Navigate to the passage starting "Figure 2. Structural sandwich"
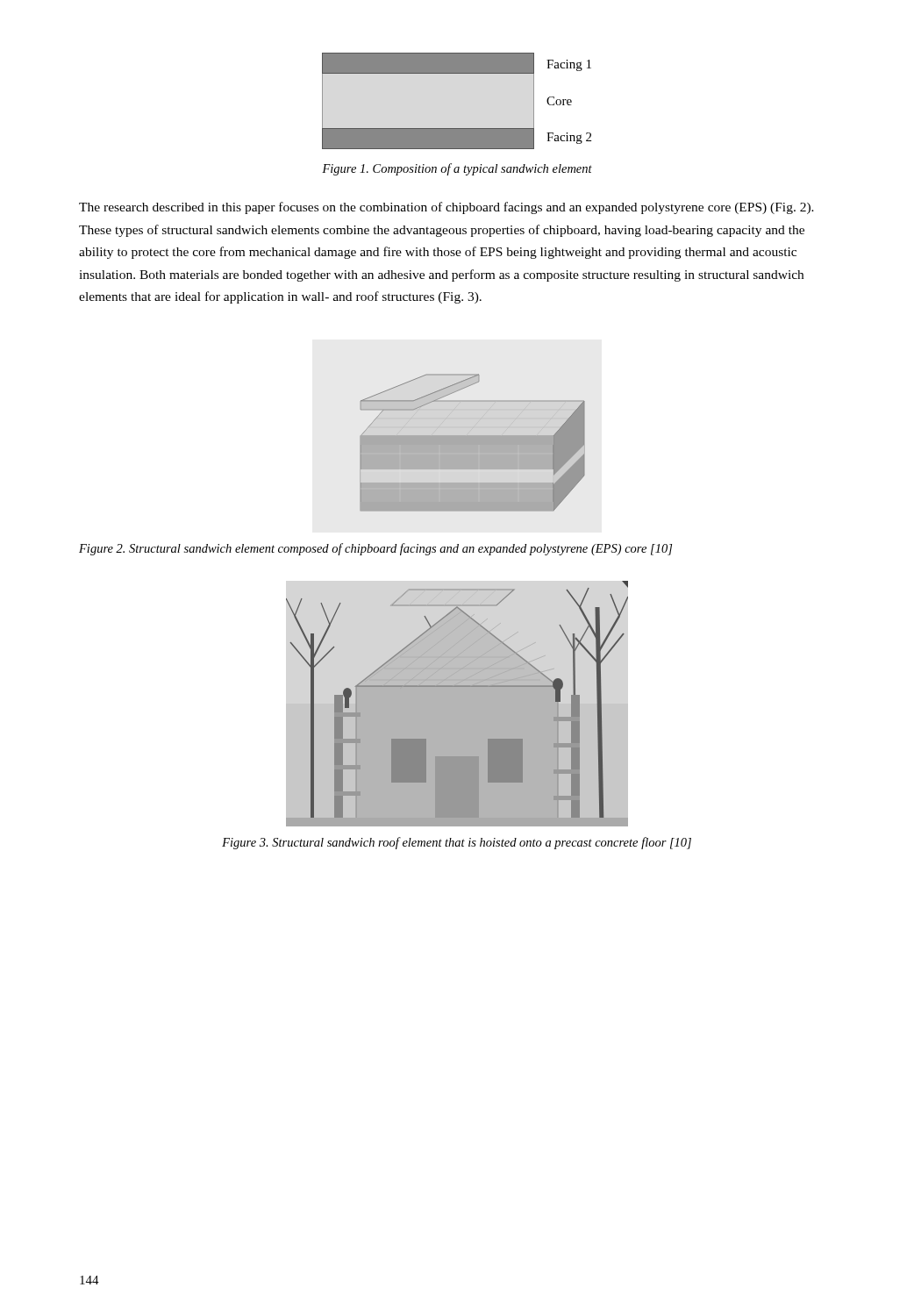Image resolution: width=914 pixels, height=1316 pixels. click(x=376, y=548)
